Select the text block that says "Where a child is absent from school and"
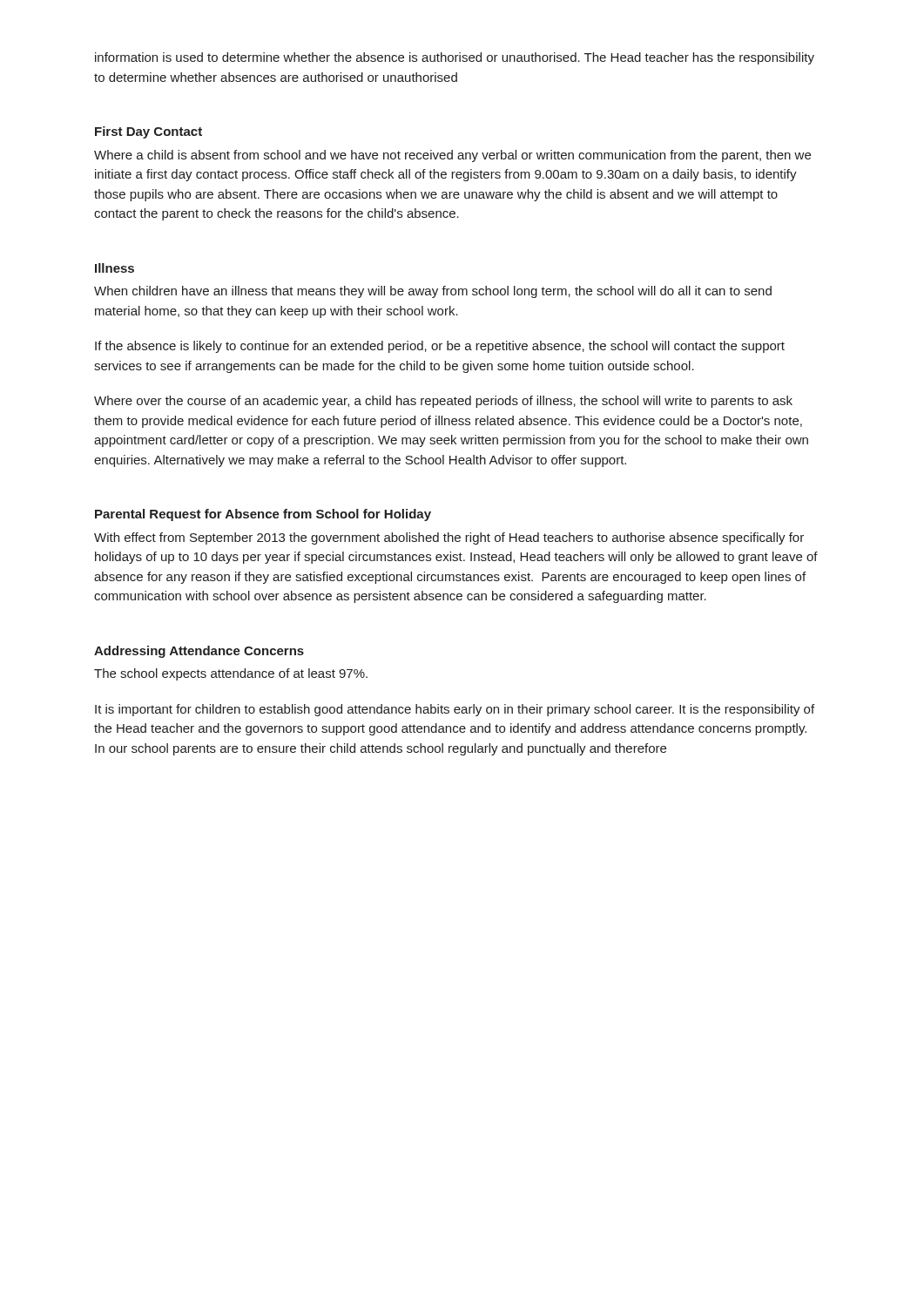The image size is (924, 1307). pyautogui.click(x=453, y=184)
